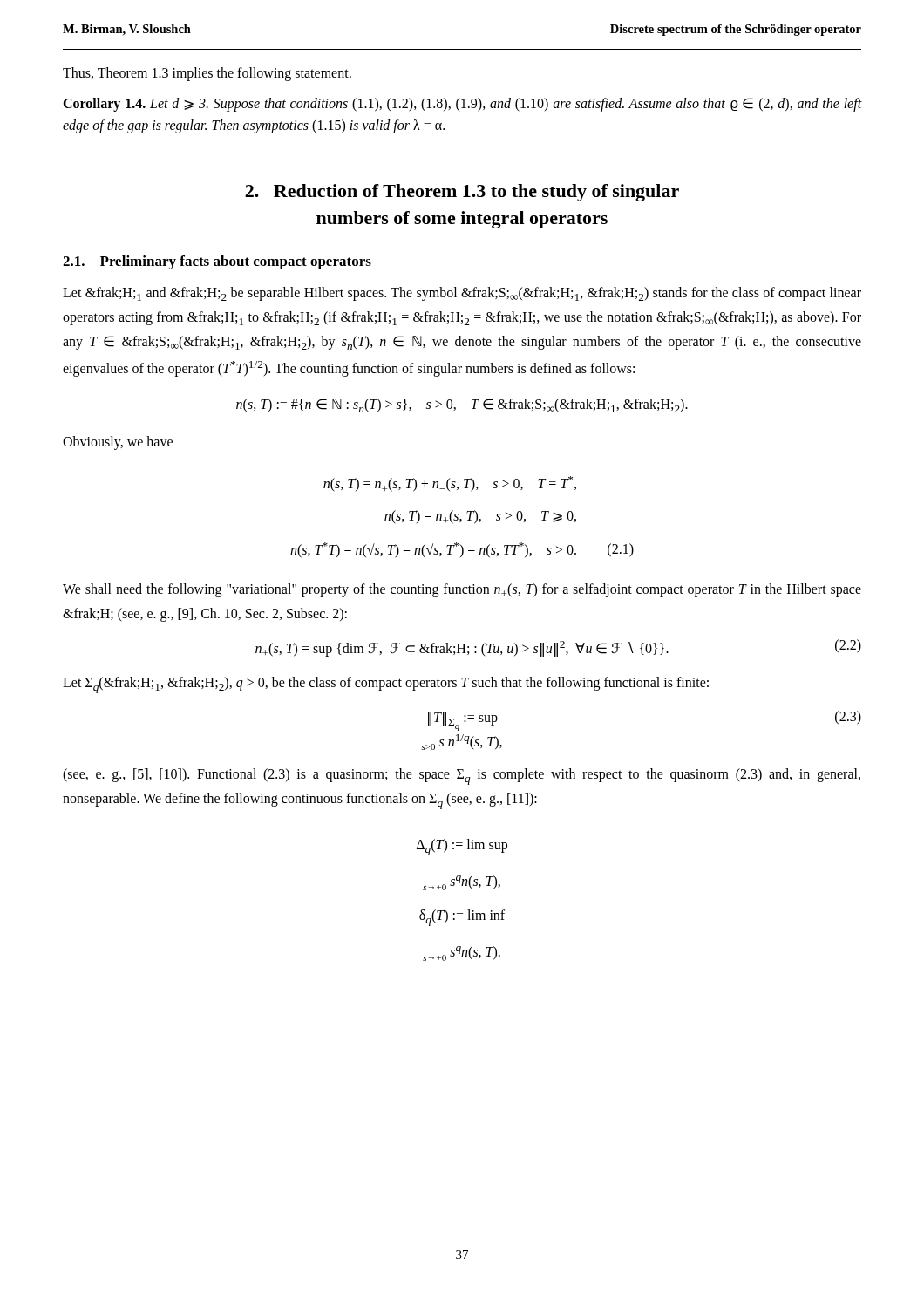The width and height of the screenshot is (924, 1308).
Task: Find the text block that says "Corollary 1.4. Let d ⩾ 3. Suppose"
Action: [x=462, y=114]
